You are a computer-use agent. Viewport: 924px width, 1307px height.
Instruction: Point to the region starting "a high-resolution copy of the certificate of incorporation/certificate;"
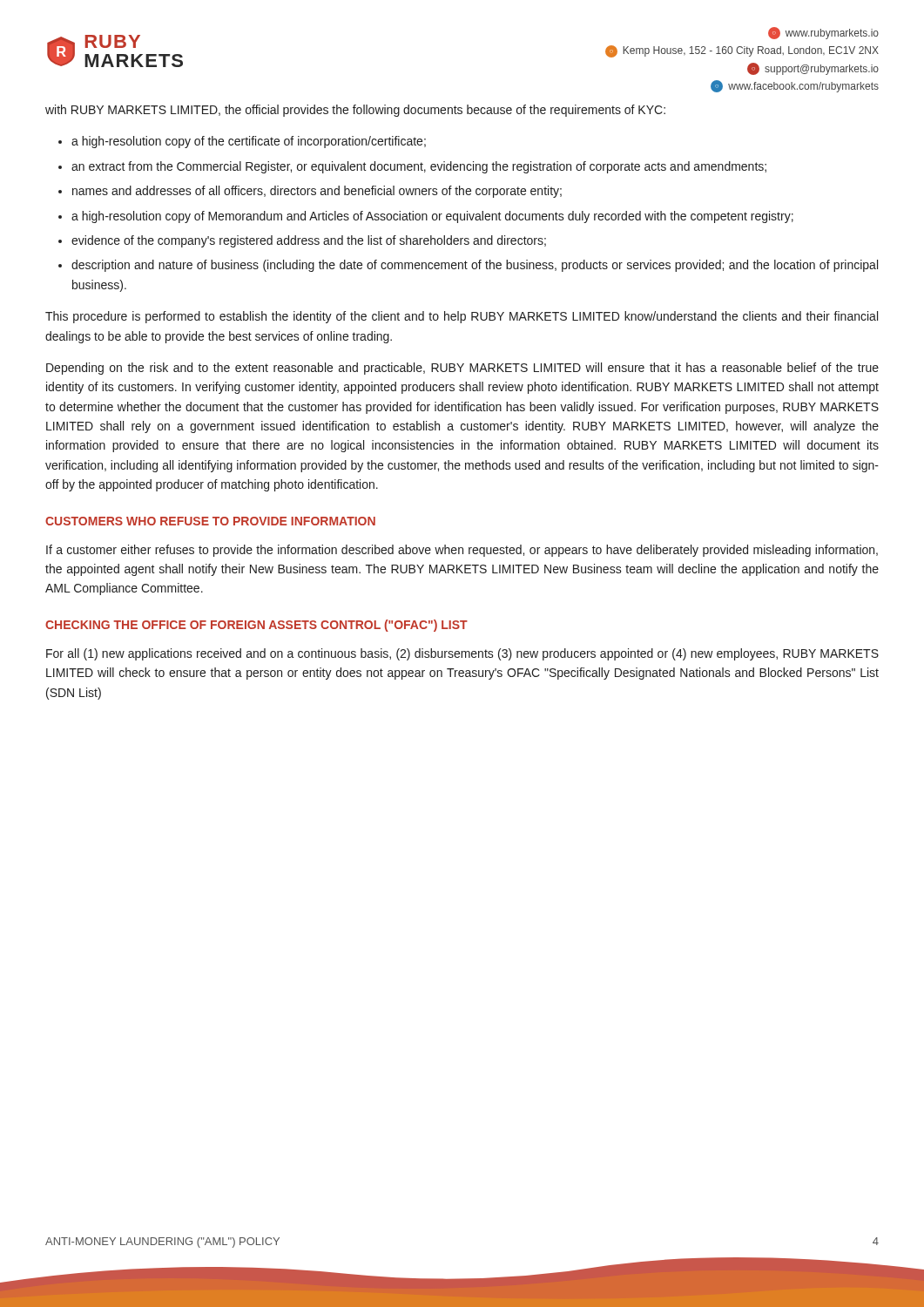249,141
